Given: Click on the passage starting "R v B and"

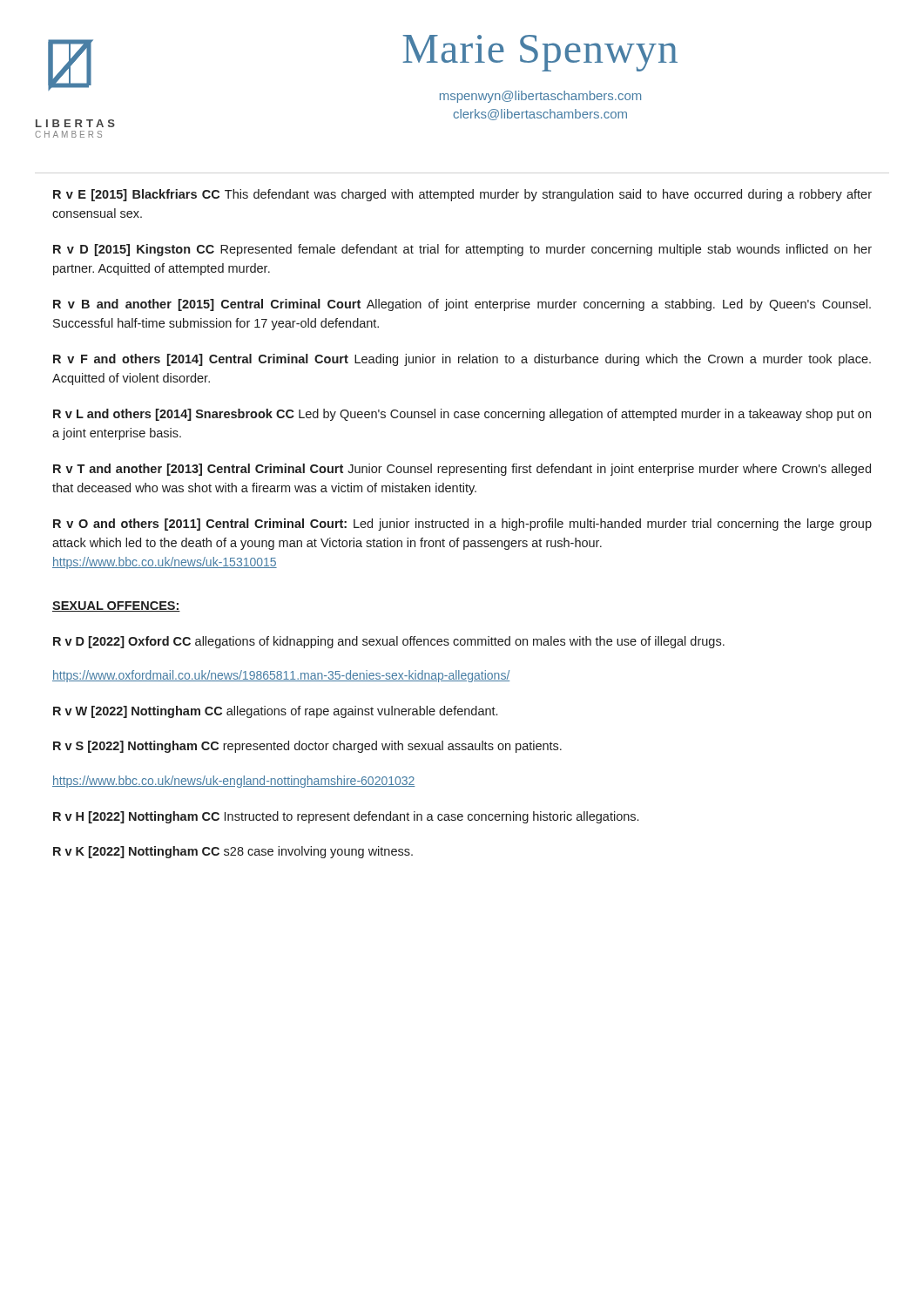Looking at the screenshot, I should (462, 314).
